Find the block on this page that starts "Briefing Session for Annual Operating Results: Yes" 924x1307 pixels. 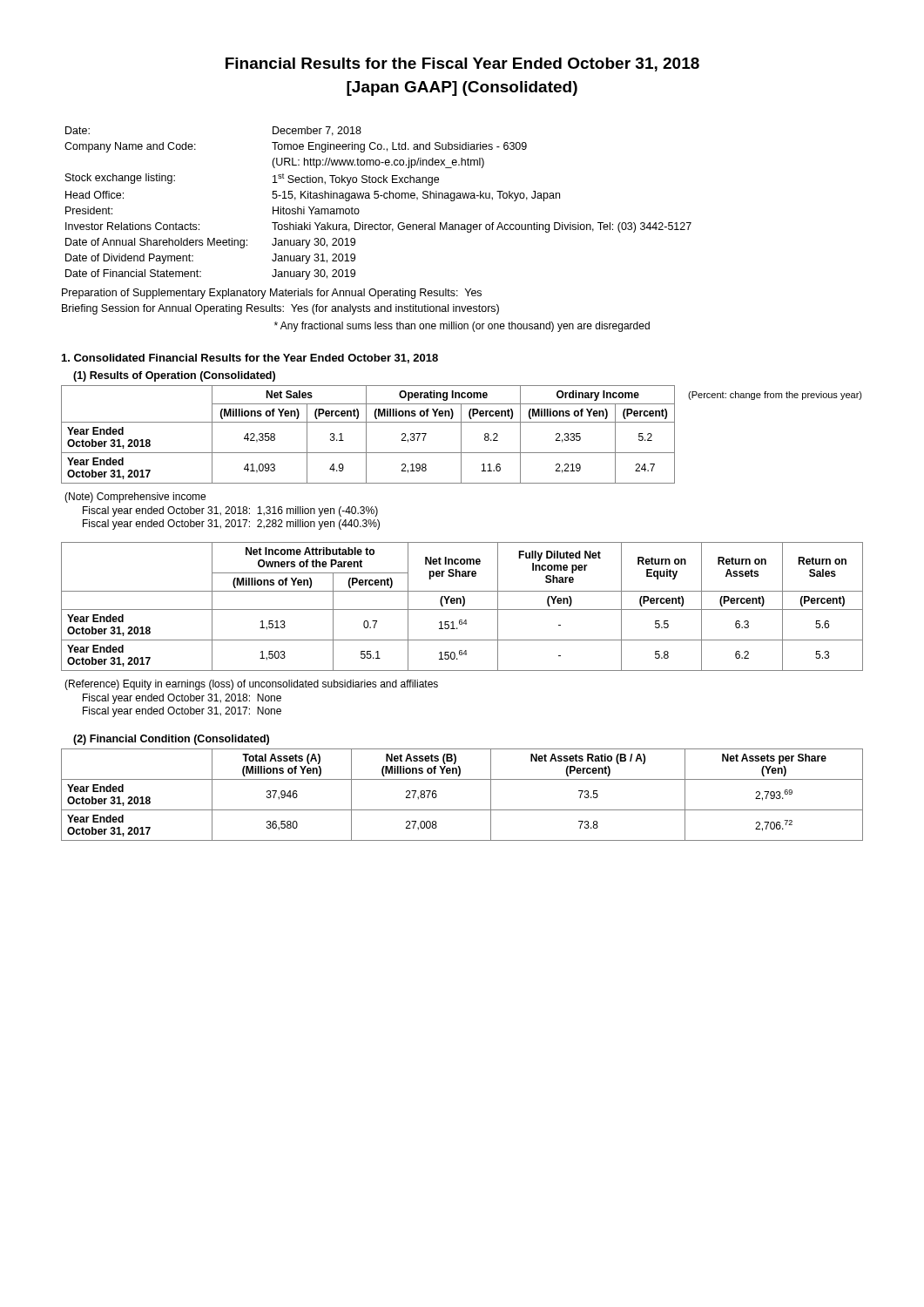click(x=280, y=309)
